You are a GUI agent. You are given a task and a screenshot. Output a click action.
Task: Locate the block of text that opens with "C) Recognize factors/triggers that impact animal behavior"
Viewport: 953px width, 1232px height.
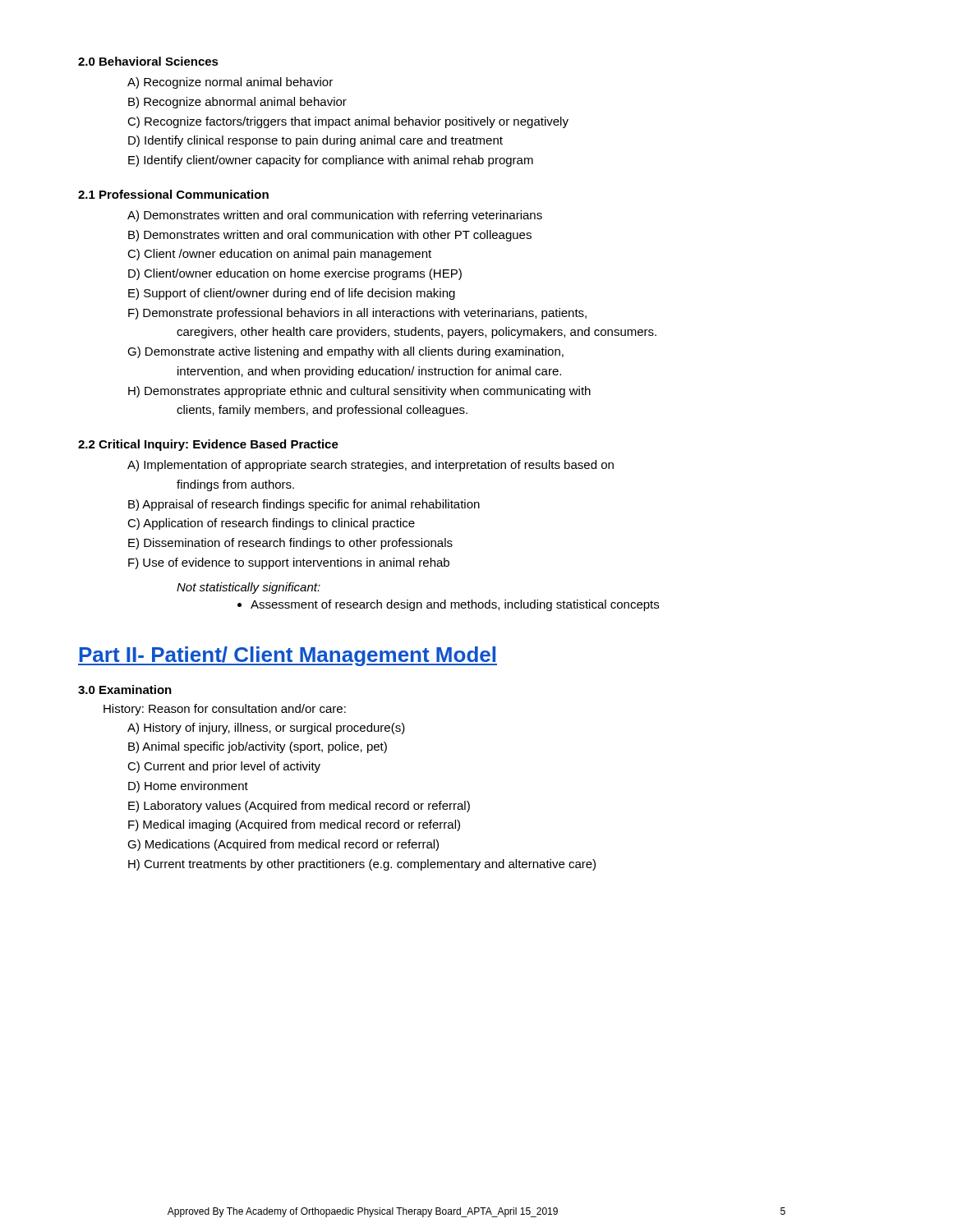pos(348,121)
